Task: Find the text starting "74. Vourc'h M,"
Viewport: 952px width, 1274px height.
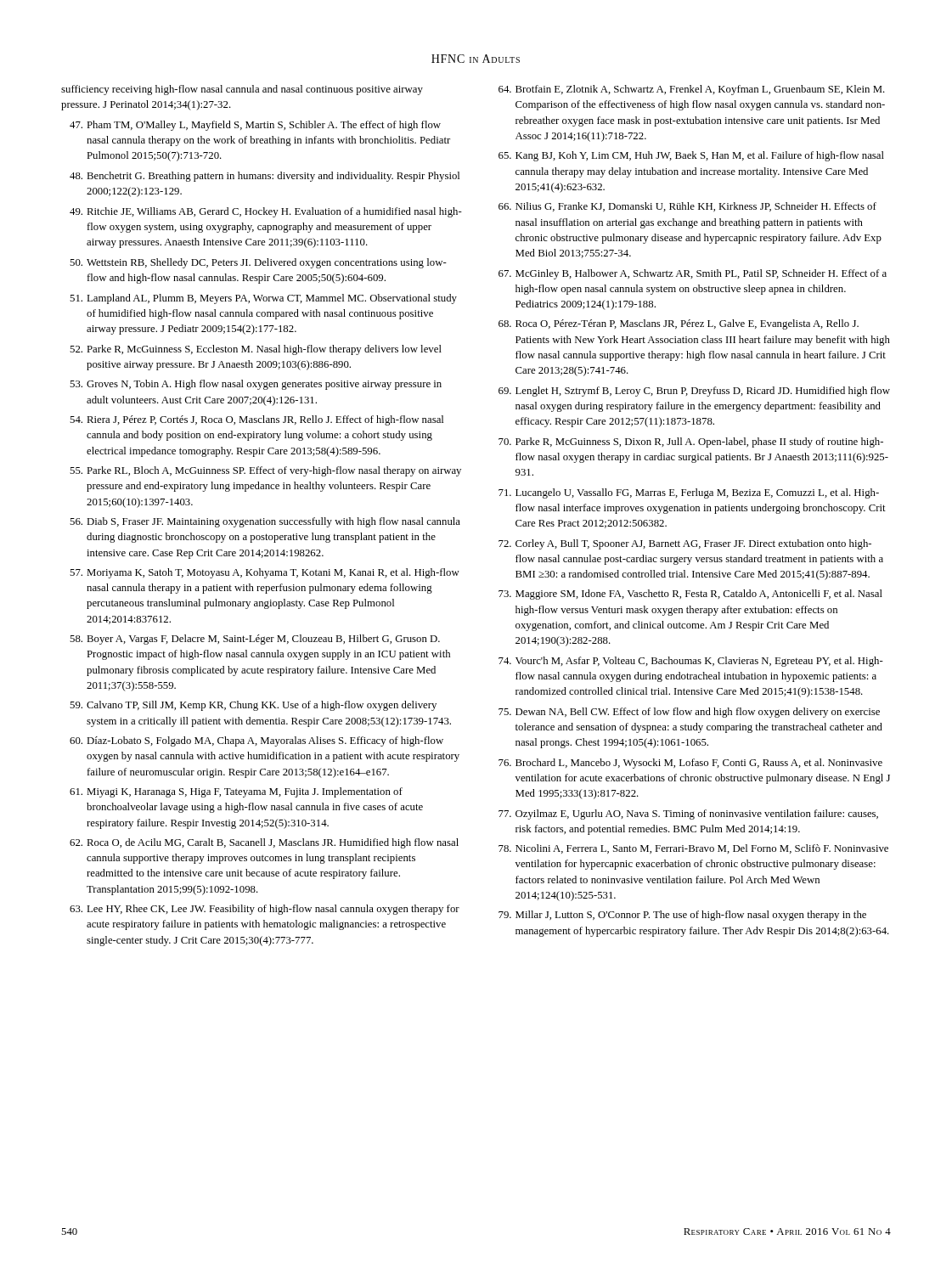Action: point(690,676)
